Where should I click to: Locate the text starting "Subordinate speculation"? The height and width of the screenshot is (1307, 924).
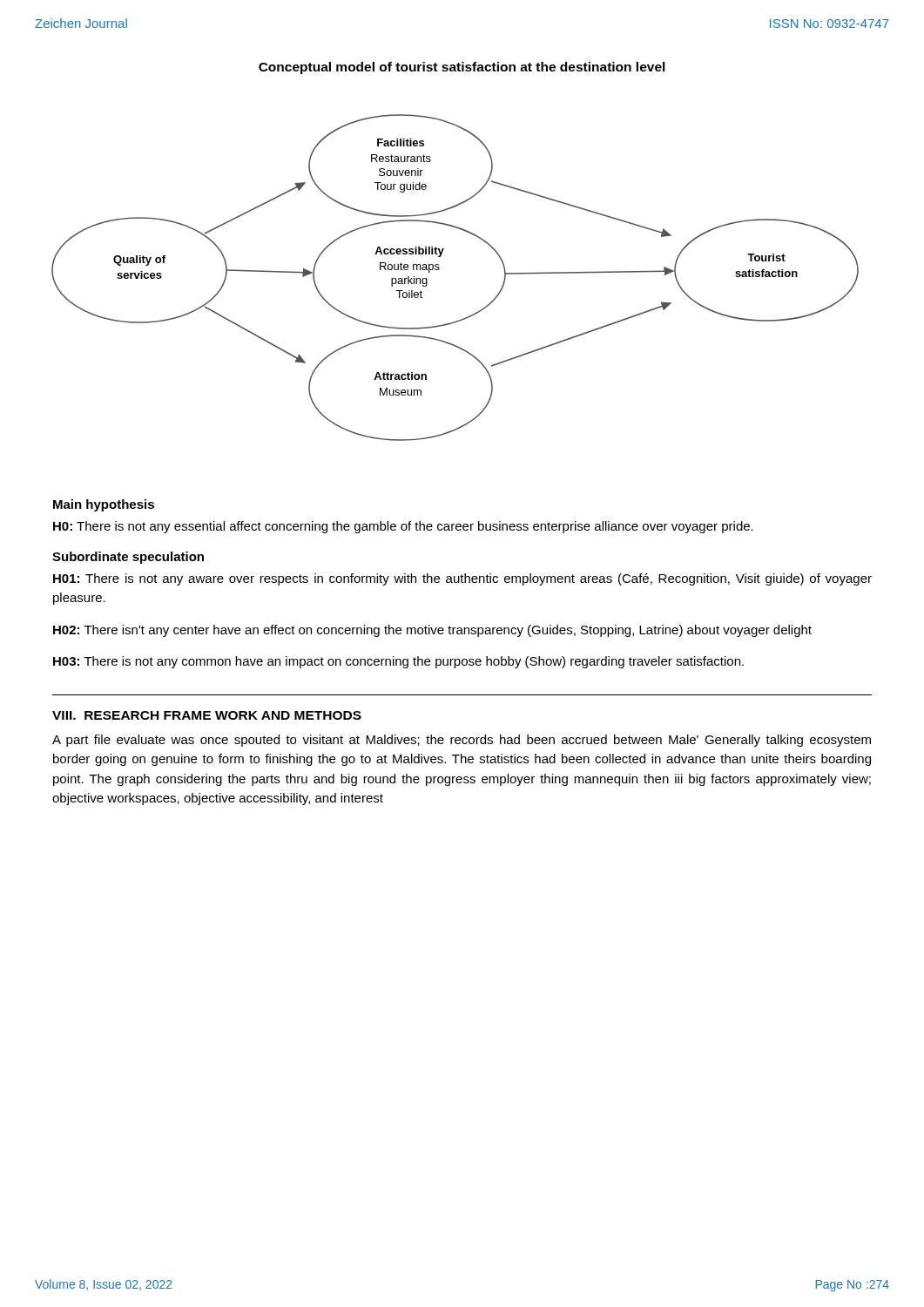pyautogui.click(x=128, y=556)
